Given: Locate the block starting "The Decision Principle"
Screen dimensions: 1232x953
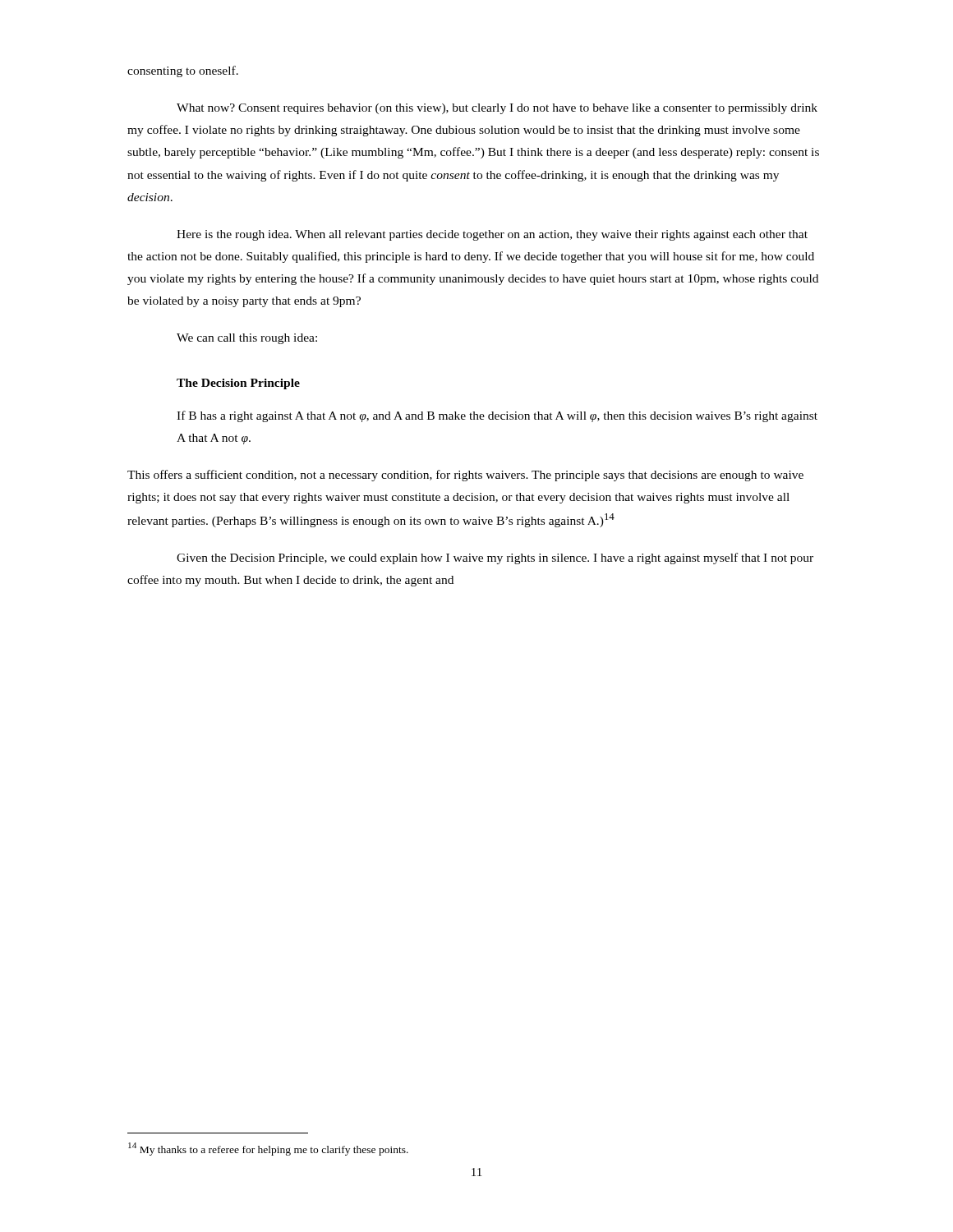Looking at the screenshot, I should click(238, 383).
